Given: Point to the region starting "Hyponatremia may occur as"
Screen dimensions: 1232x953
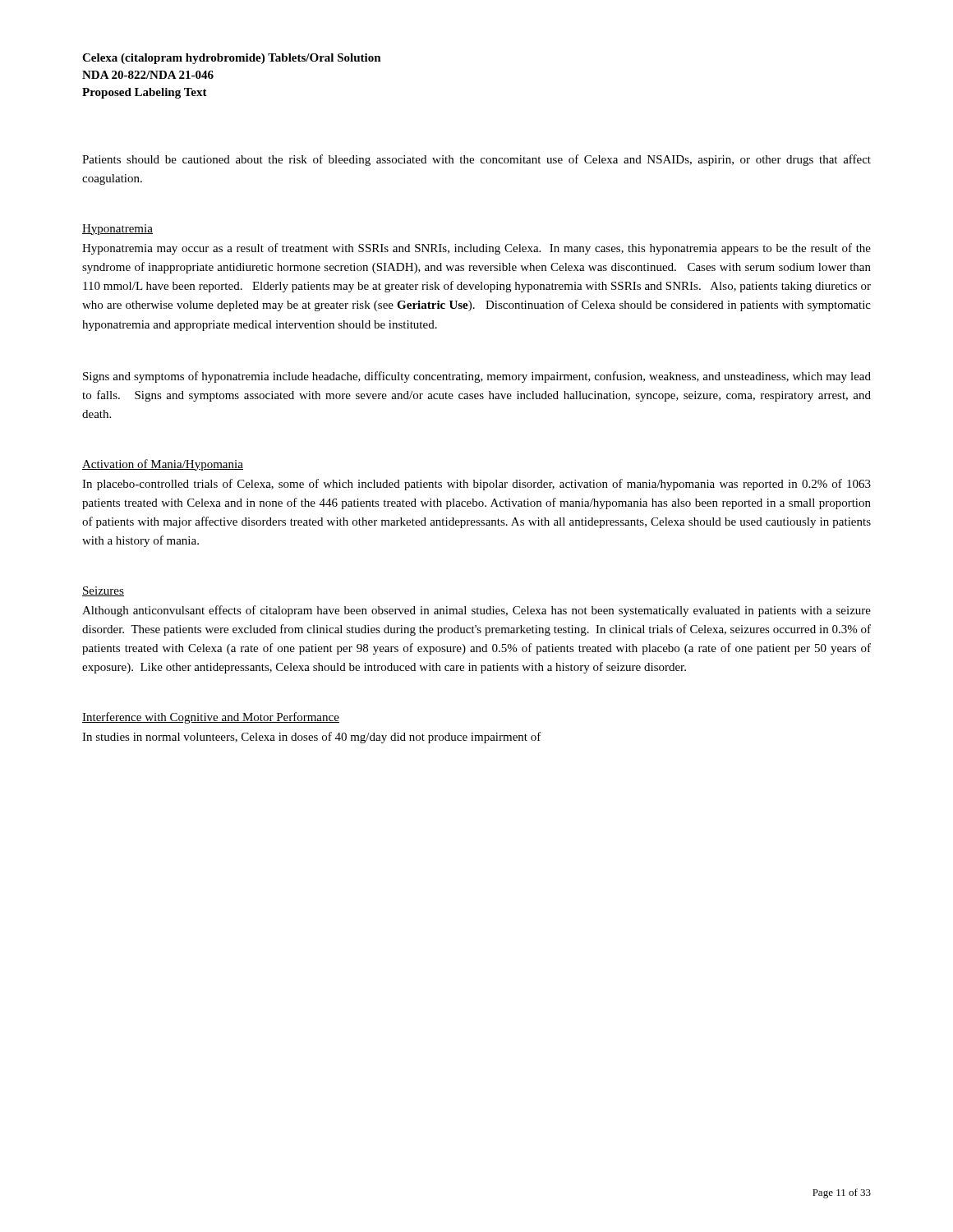Looking at the screenshot, I should tap(476, 286).
